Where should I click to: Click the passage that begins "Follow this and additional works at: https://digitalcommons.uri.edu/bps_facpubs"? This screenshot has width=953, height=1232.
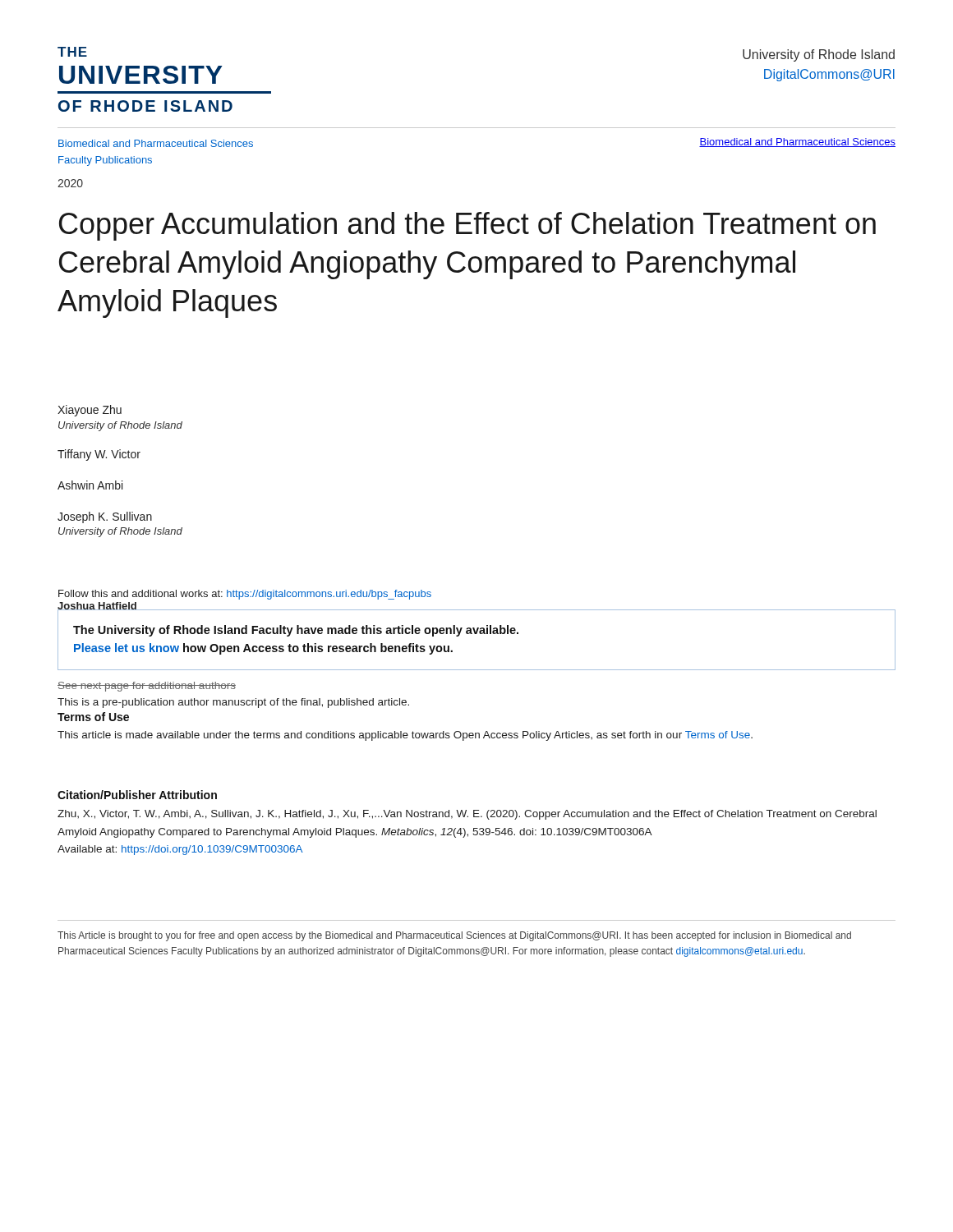pyautogui.click(x=244, y=600)
